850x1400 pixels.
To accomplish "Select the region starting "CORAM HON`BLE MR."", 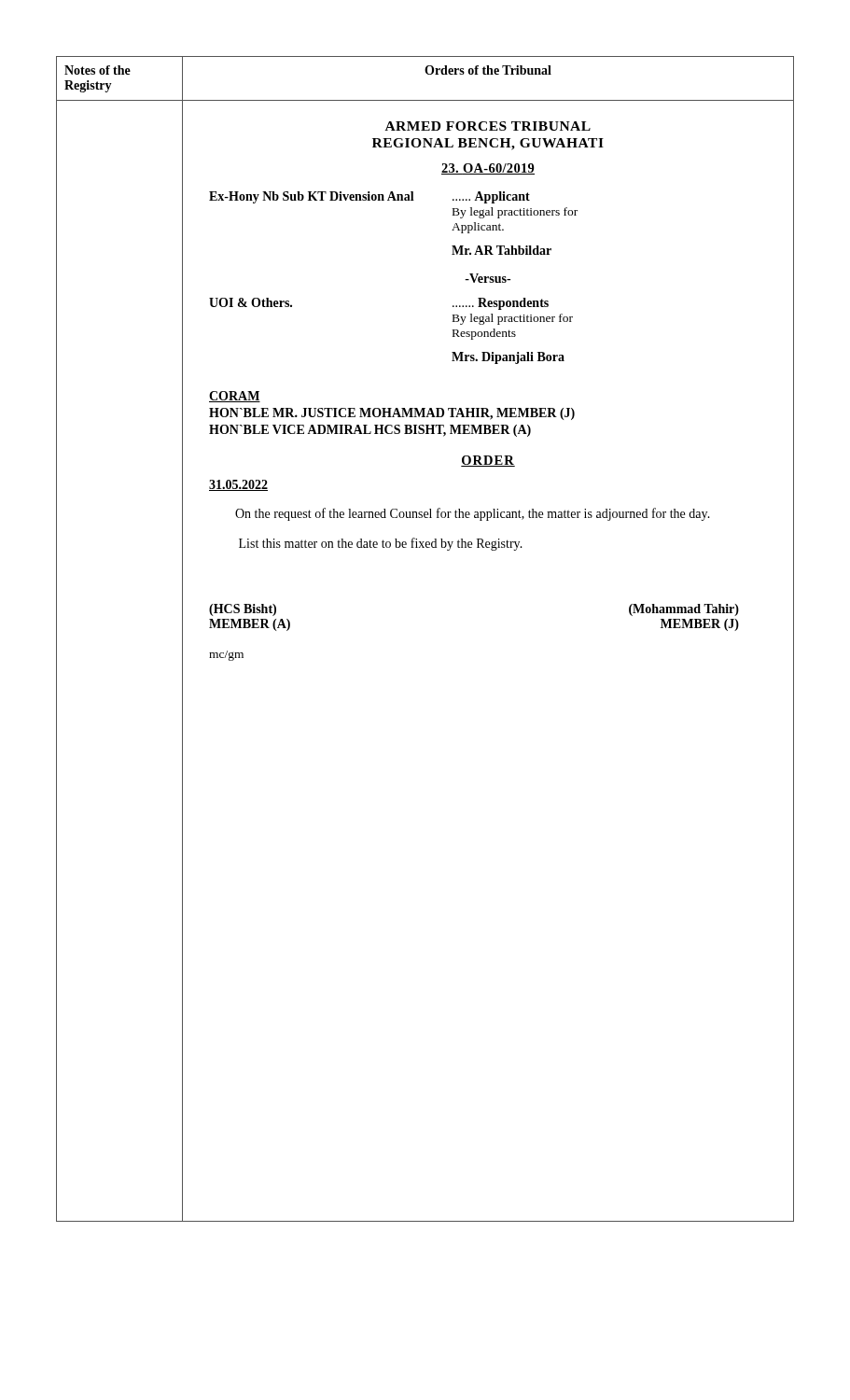I will [488, 413].
